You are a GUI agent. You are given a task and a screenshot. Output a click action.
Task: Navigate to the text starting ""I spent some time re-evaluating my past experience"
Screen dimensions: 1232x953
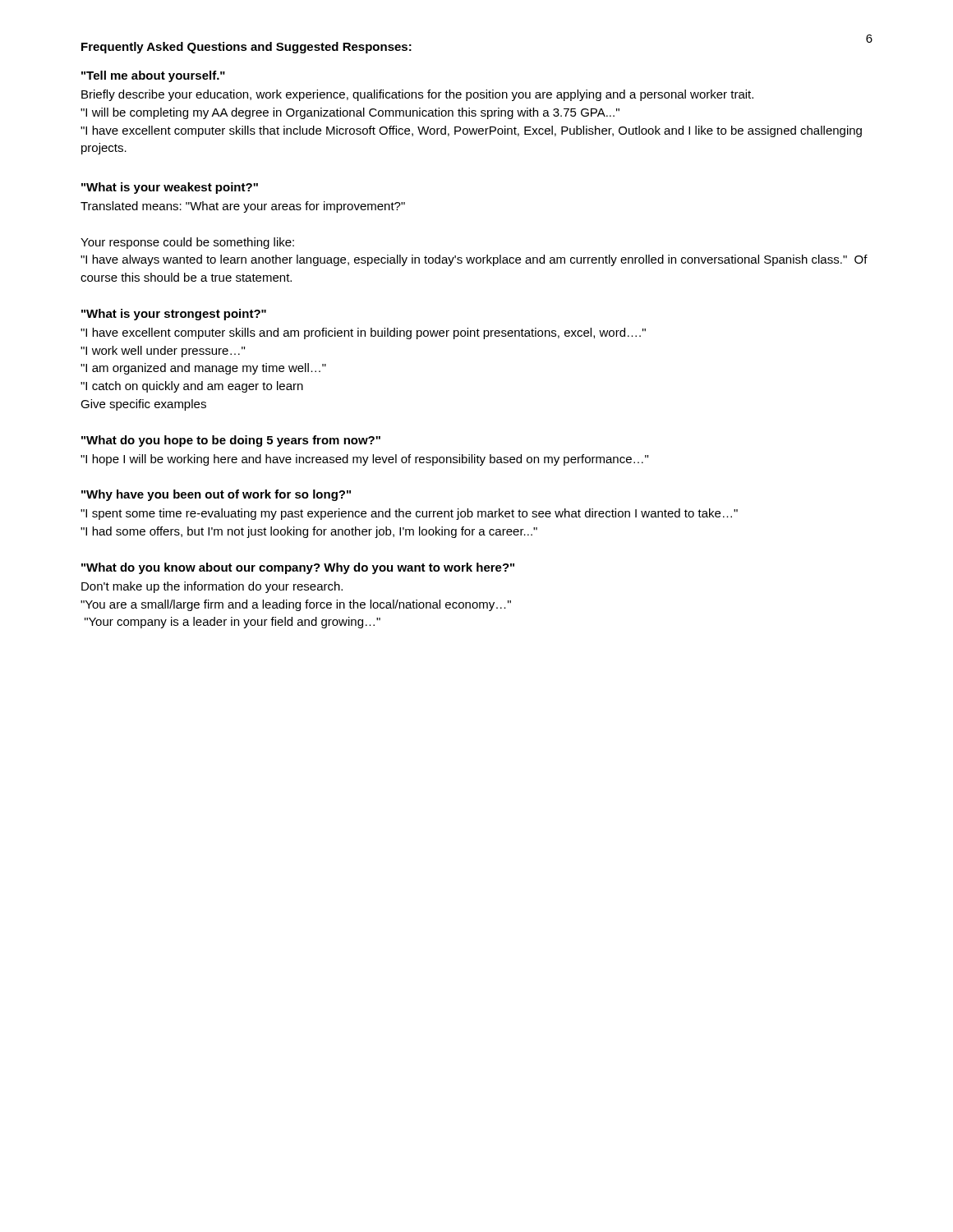[409, 522]
